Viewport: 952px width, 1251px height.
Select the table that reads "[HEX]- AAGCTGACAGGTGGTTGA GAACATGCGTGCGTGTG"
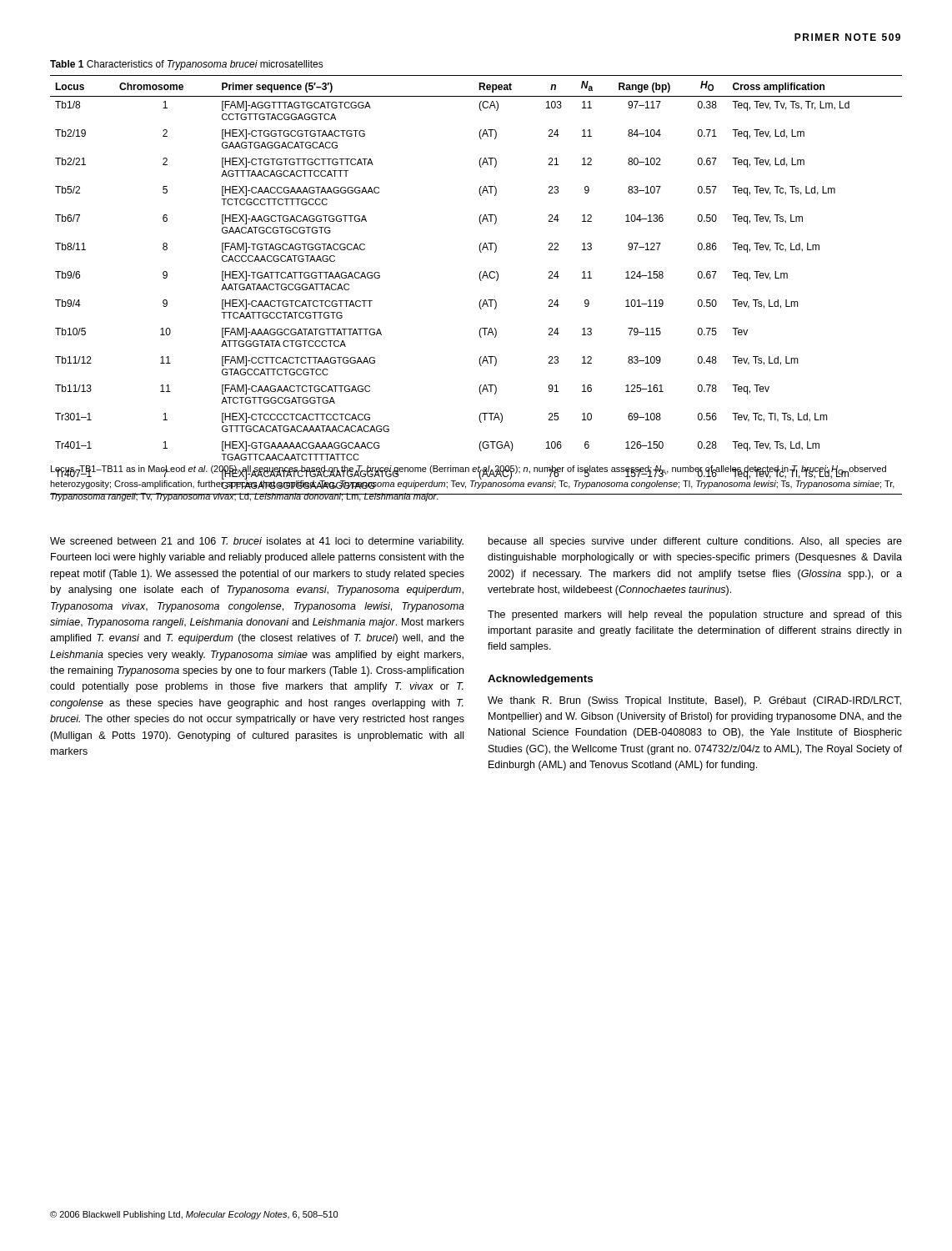[476, 285]
